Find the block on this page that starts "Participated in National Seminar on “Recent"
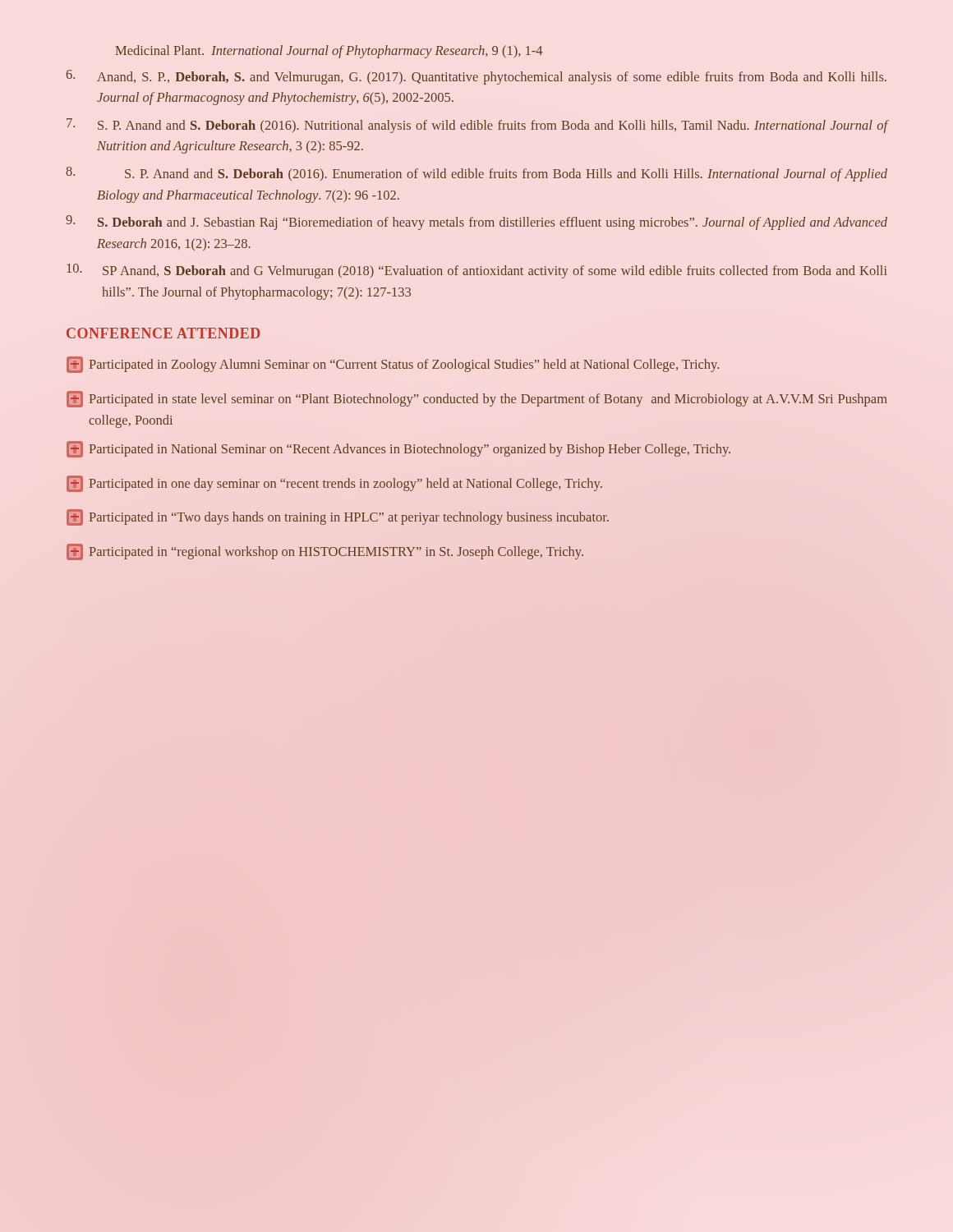This screenshot has height=1232, width=953. click(476, 452)
